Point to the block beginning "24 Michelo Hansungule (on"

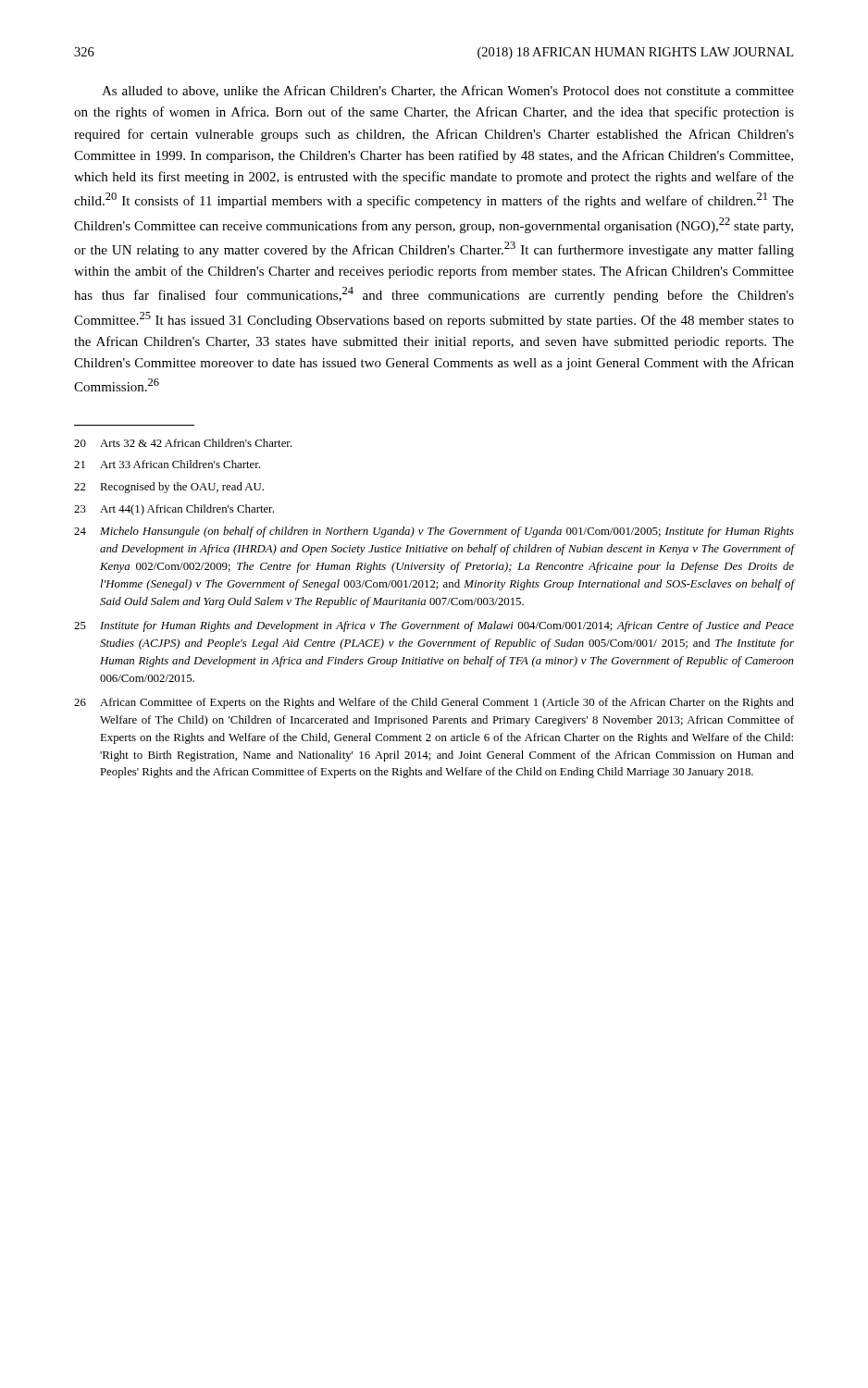pyautogui.click(x=434, y=567)
